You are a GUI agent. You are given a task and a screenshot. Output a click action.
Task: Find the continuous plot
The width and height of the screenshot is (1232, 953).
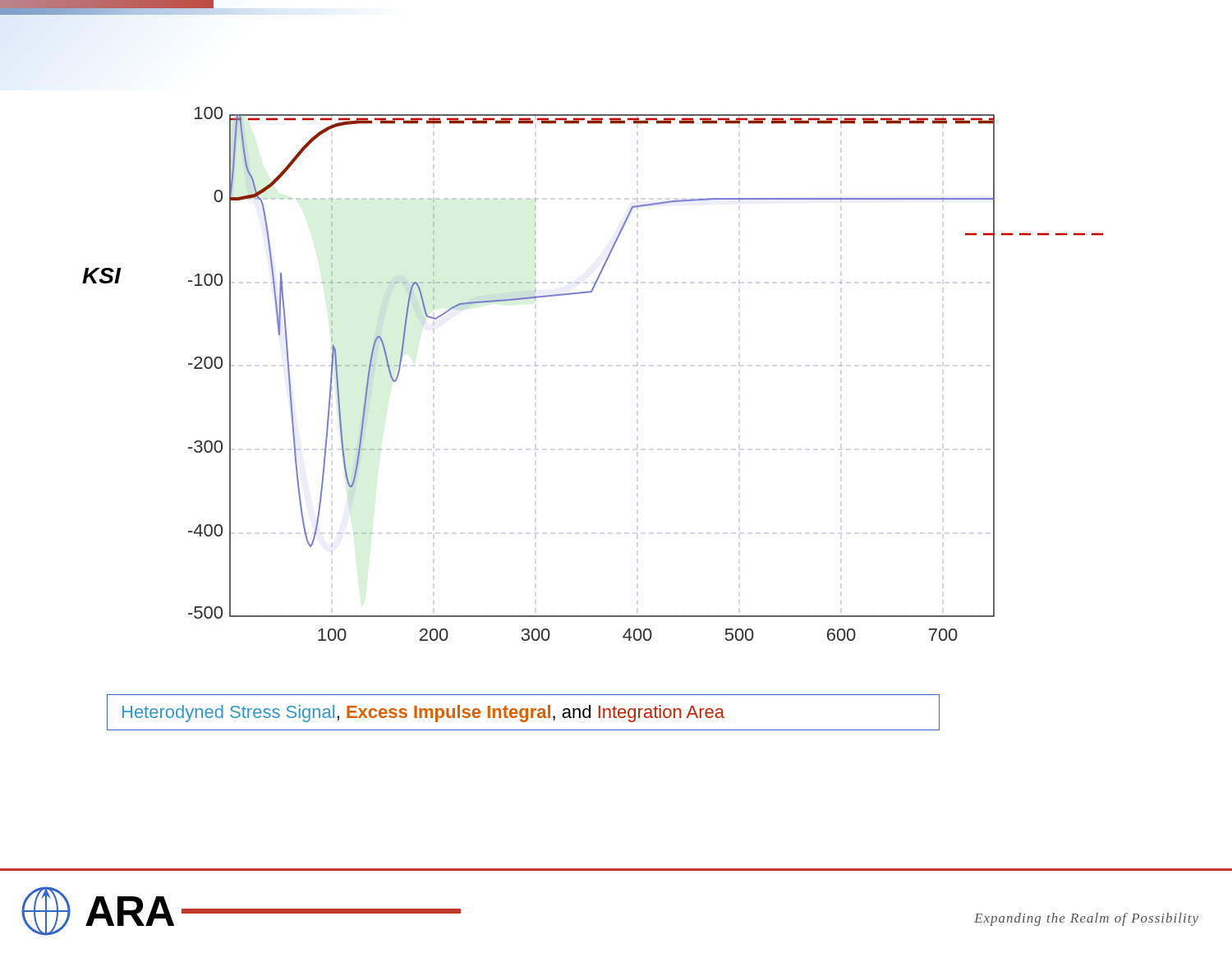612,378
